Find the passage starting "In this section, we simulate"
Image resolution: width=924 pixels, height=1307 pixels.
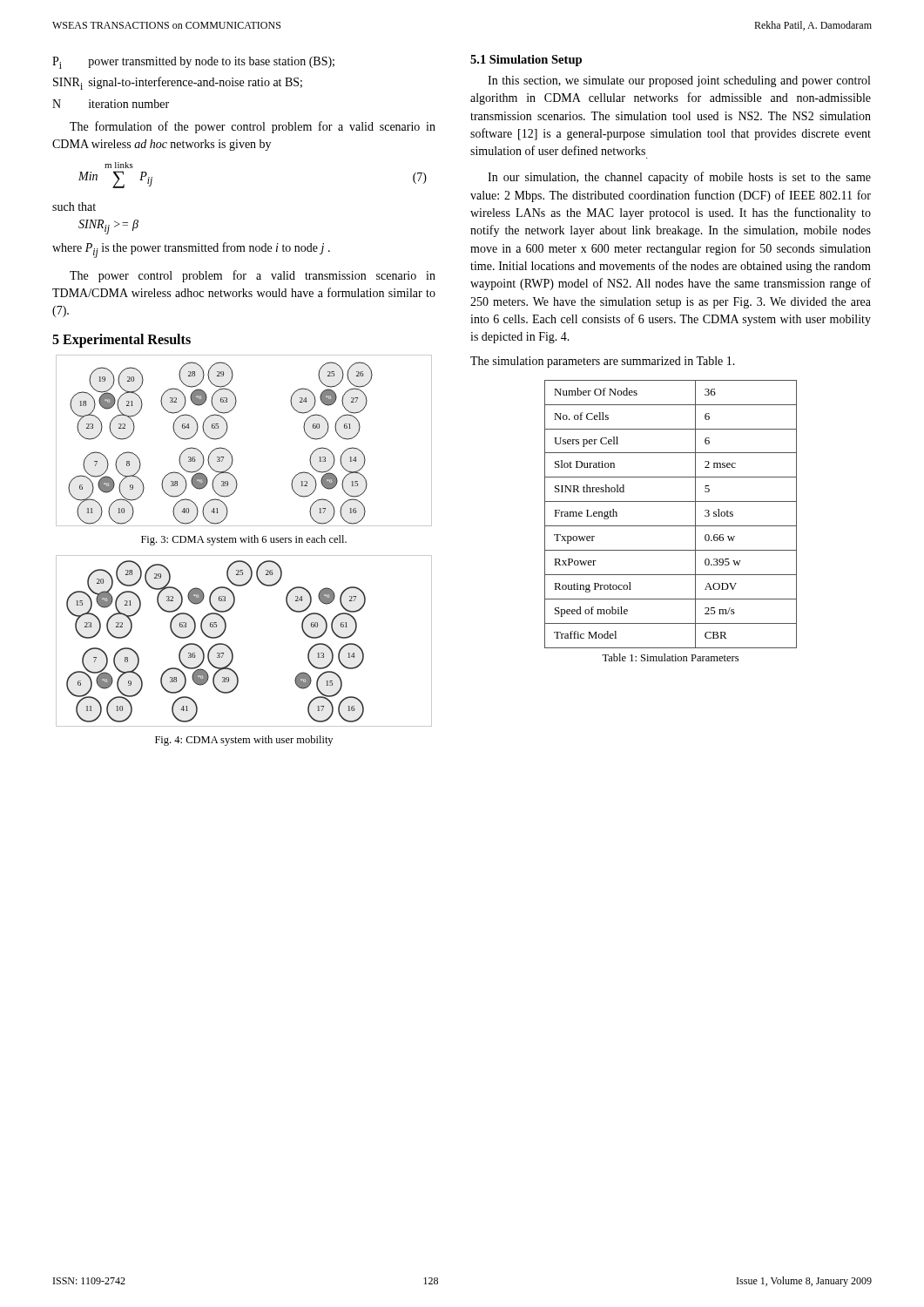[671, 209]
